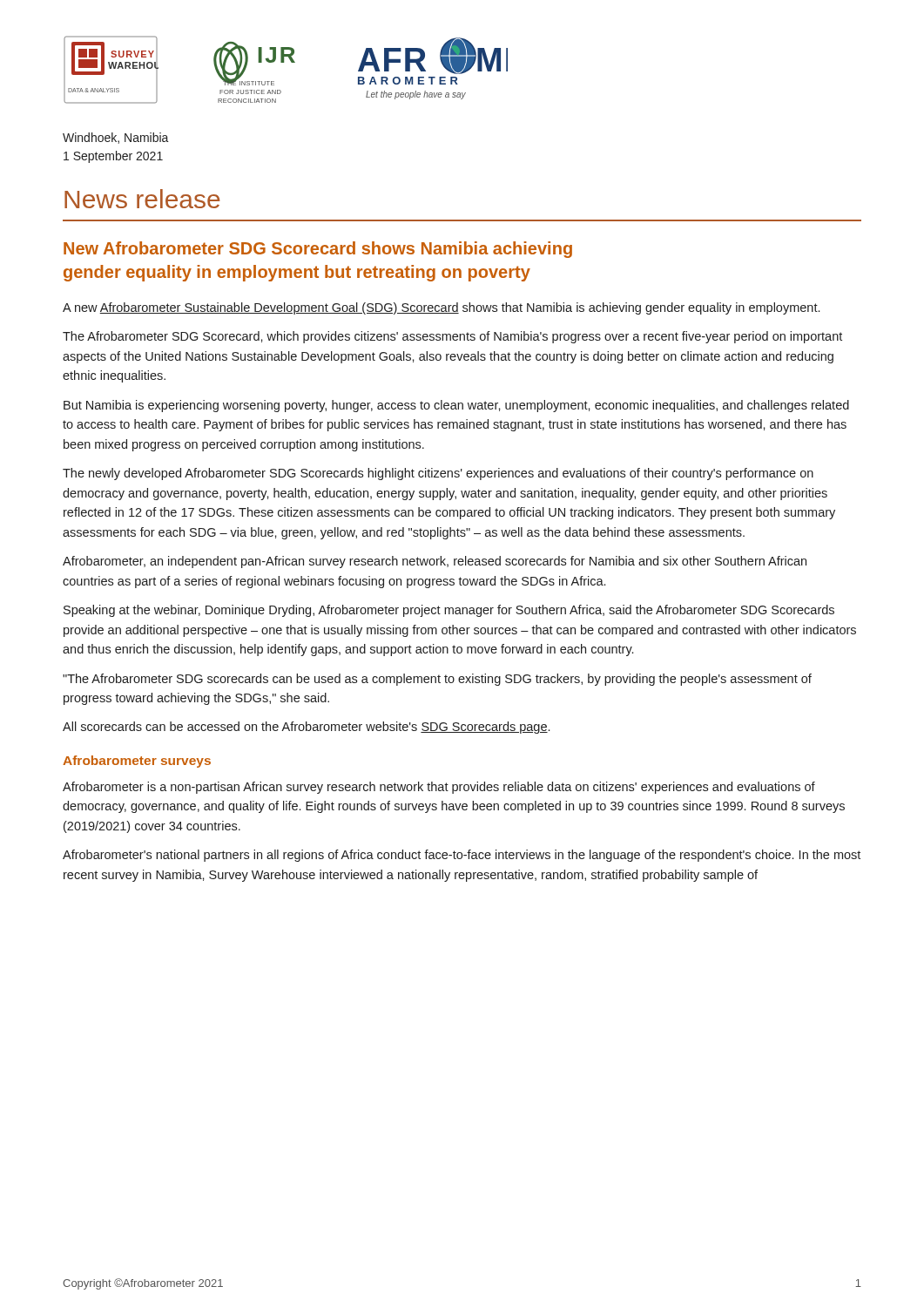Locate the text block containing "Speaking at the webinar, Dominique Dryding, Afrobarometer"

pos(460,630)
